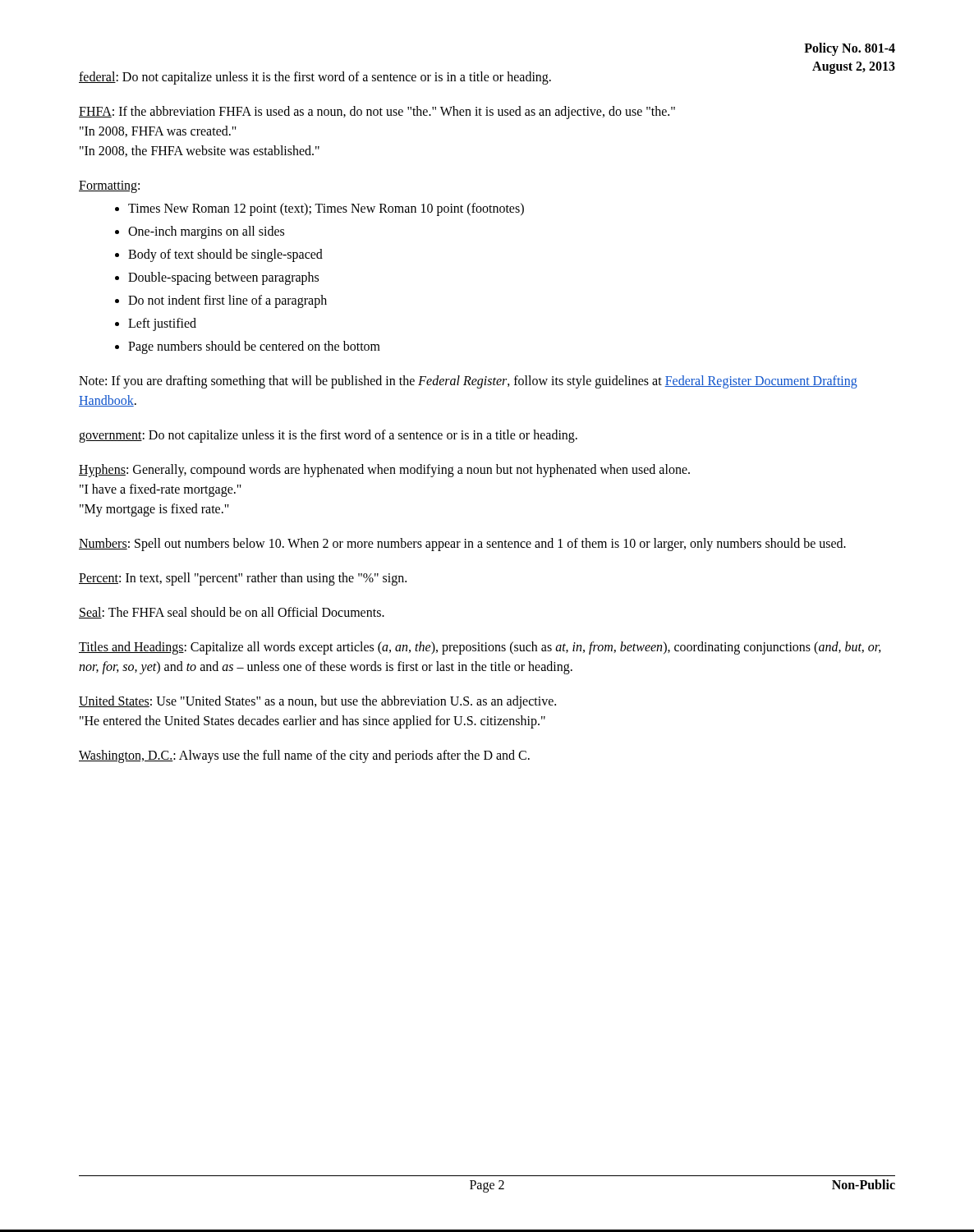Find the text block starting "Percent: In text, spell"
The image size is (974, 1232).
[x=243, y=579]
